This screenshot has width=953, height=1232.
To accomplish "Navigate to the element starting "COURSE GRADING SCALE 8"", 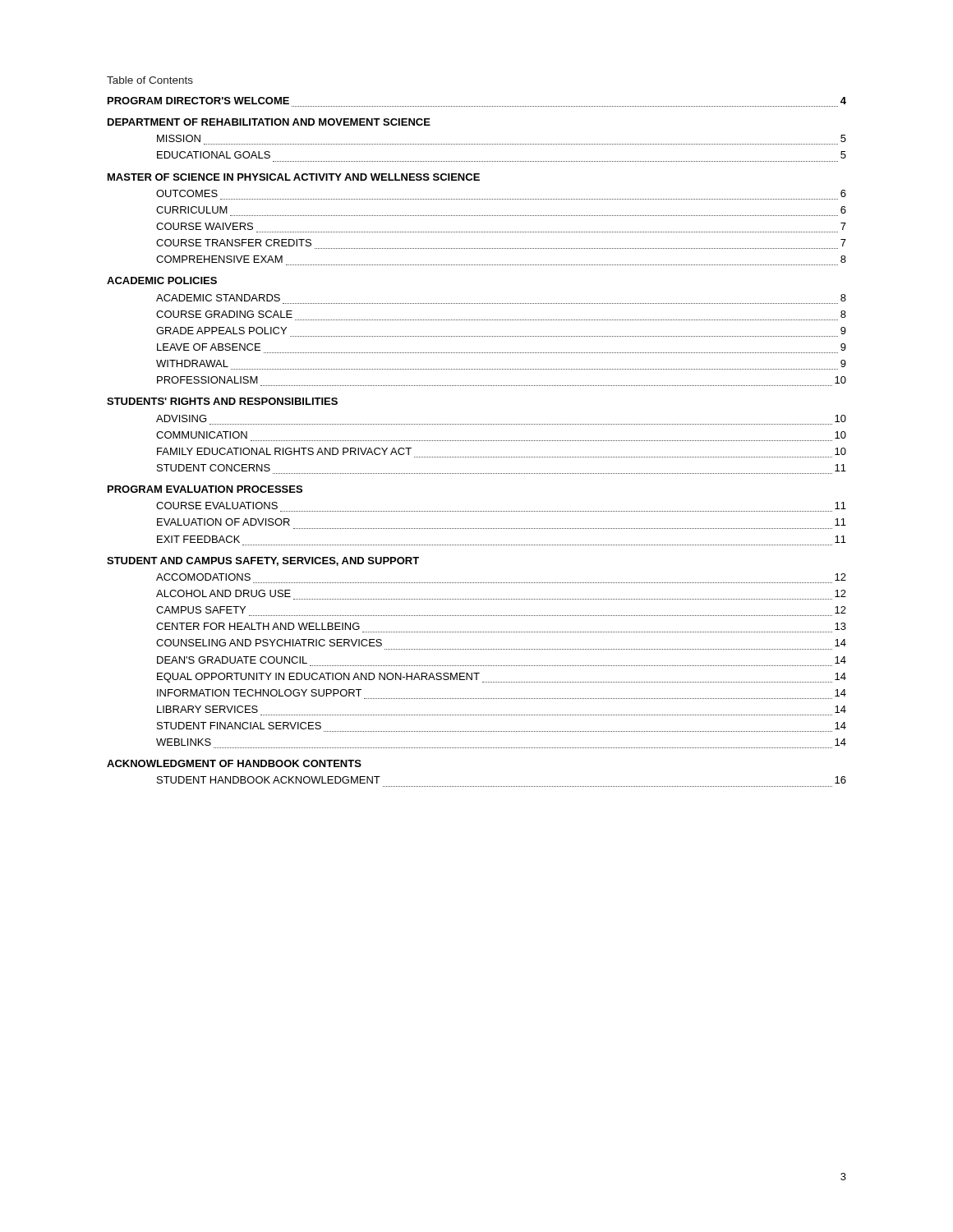I will pos(501,314).
